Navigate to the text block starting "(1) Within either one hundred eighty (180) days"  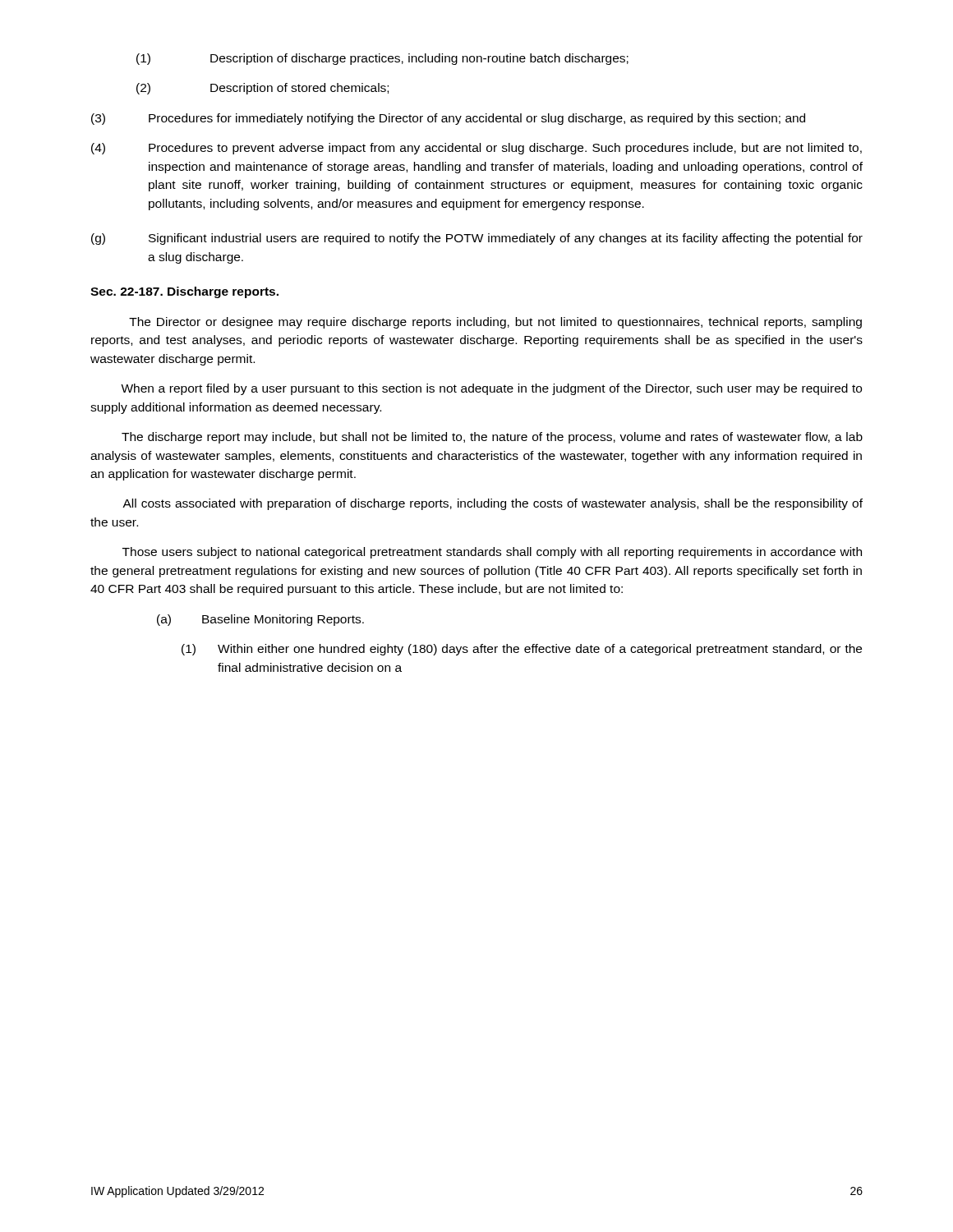tap(522, 659)
